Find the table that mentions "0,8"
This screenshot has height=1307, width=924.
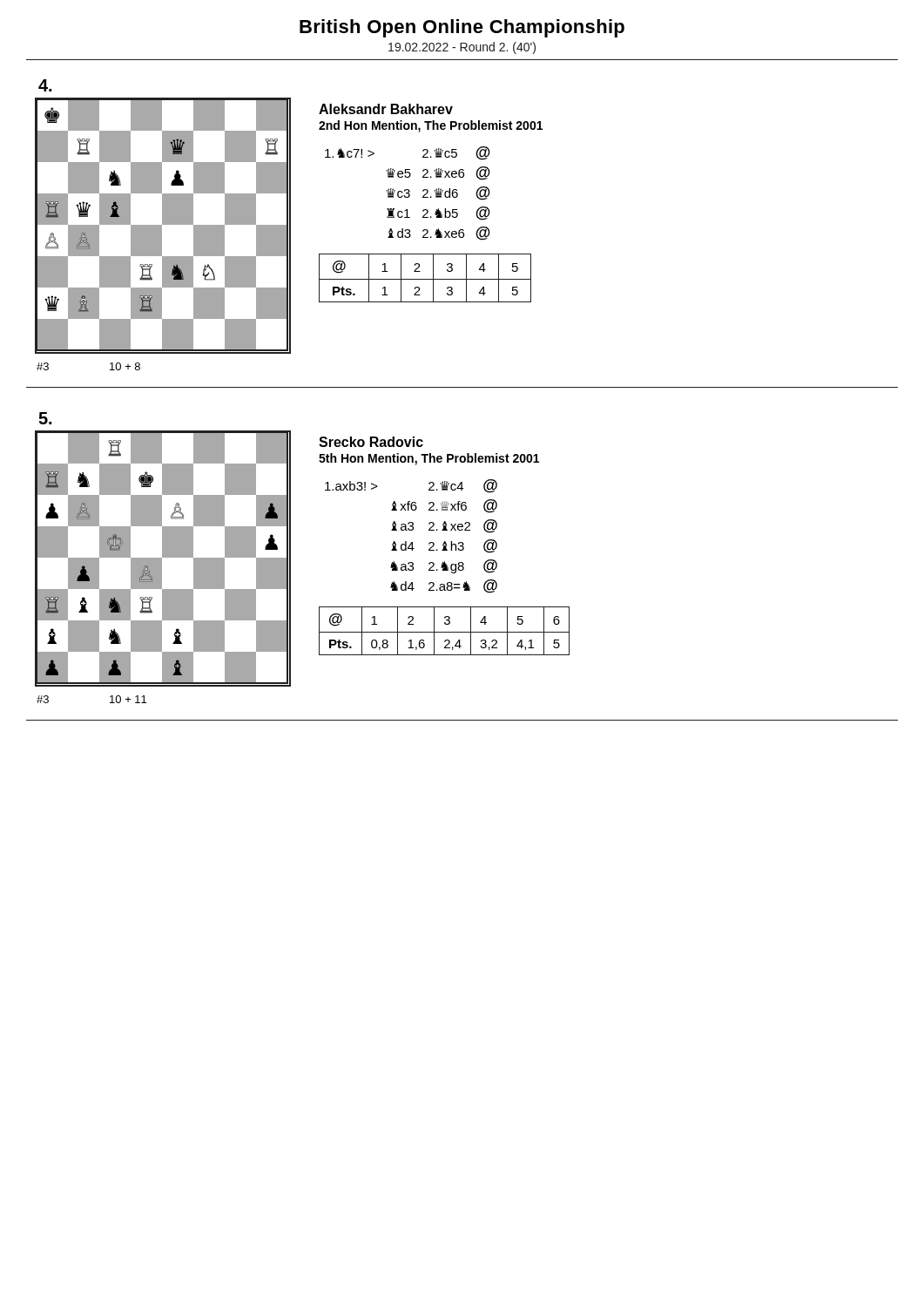[x=444, y=631]
